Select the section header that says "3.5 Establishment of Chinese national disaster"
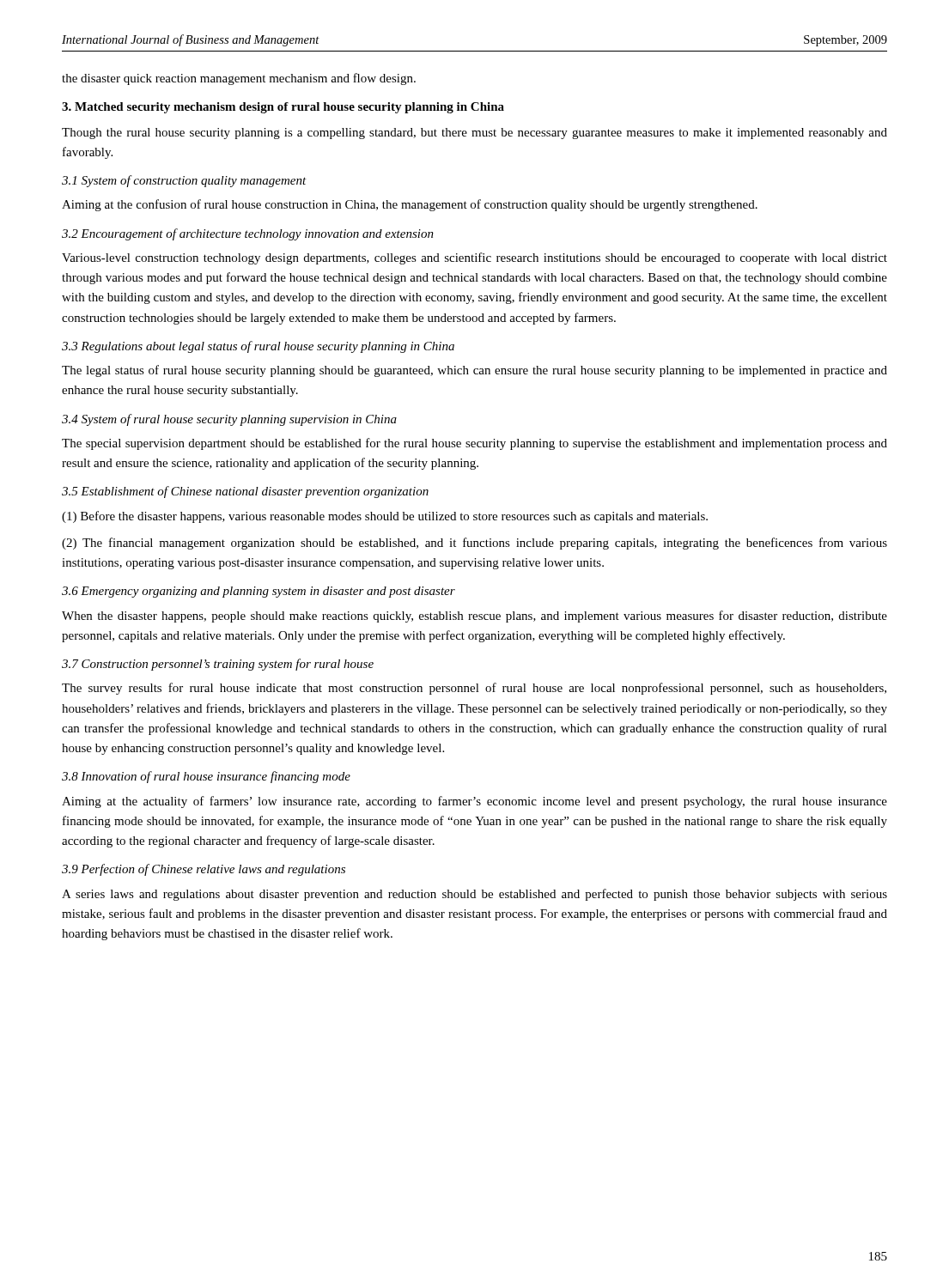The height and width of the screenshot is (1288, 949). [x=245, y=492]
